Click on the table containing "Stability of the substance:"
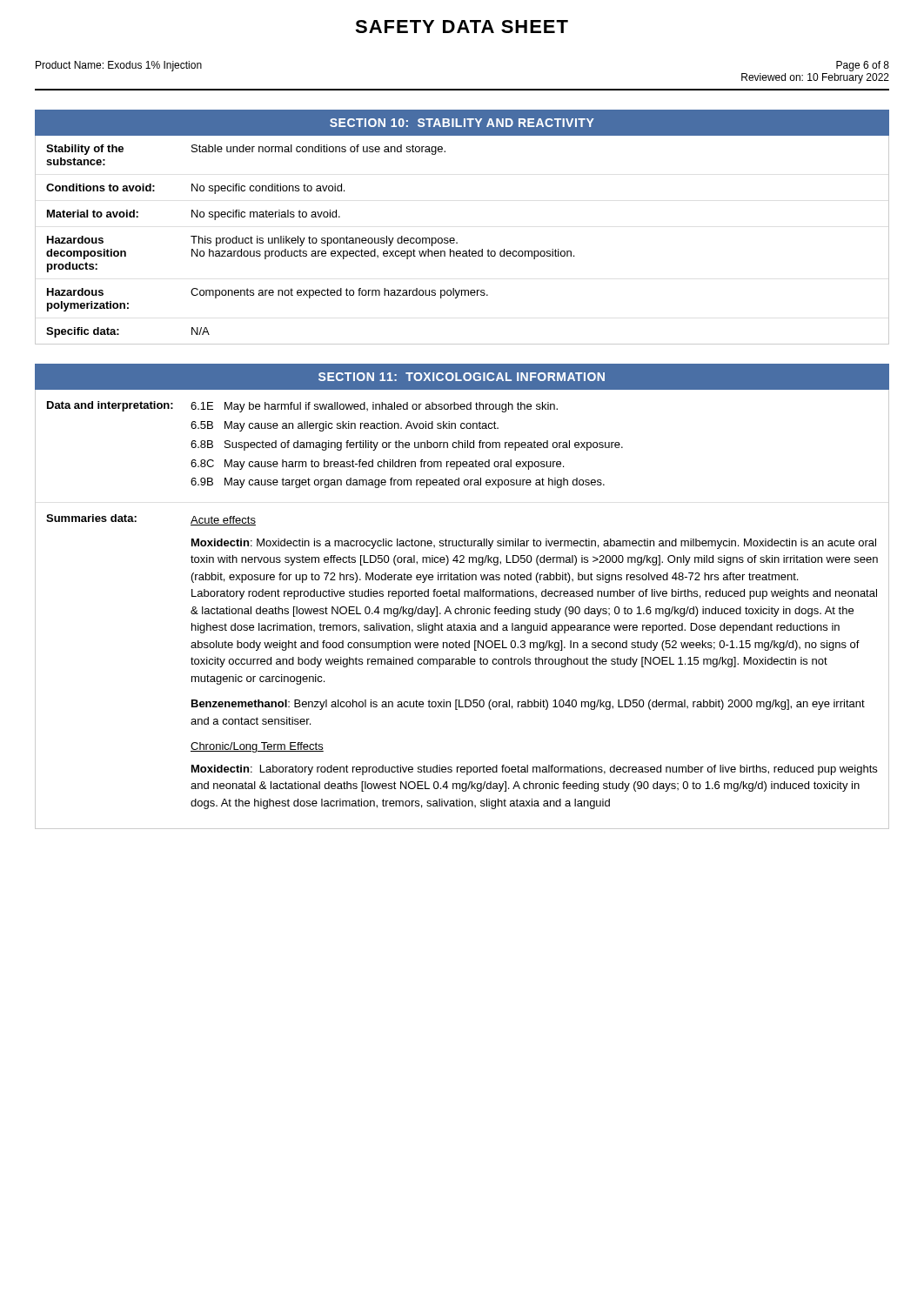This screenshot has width=924, height=1305. coord(462,240)
